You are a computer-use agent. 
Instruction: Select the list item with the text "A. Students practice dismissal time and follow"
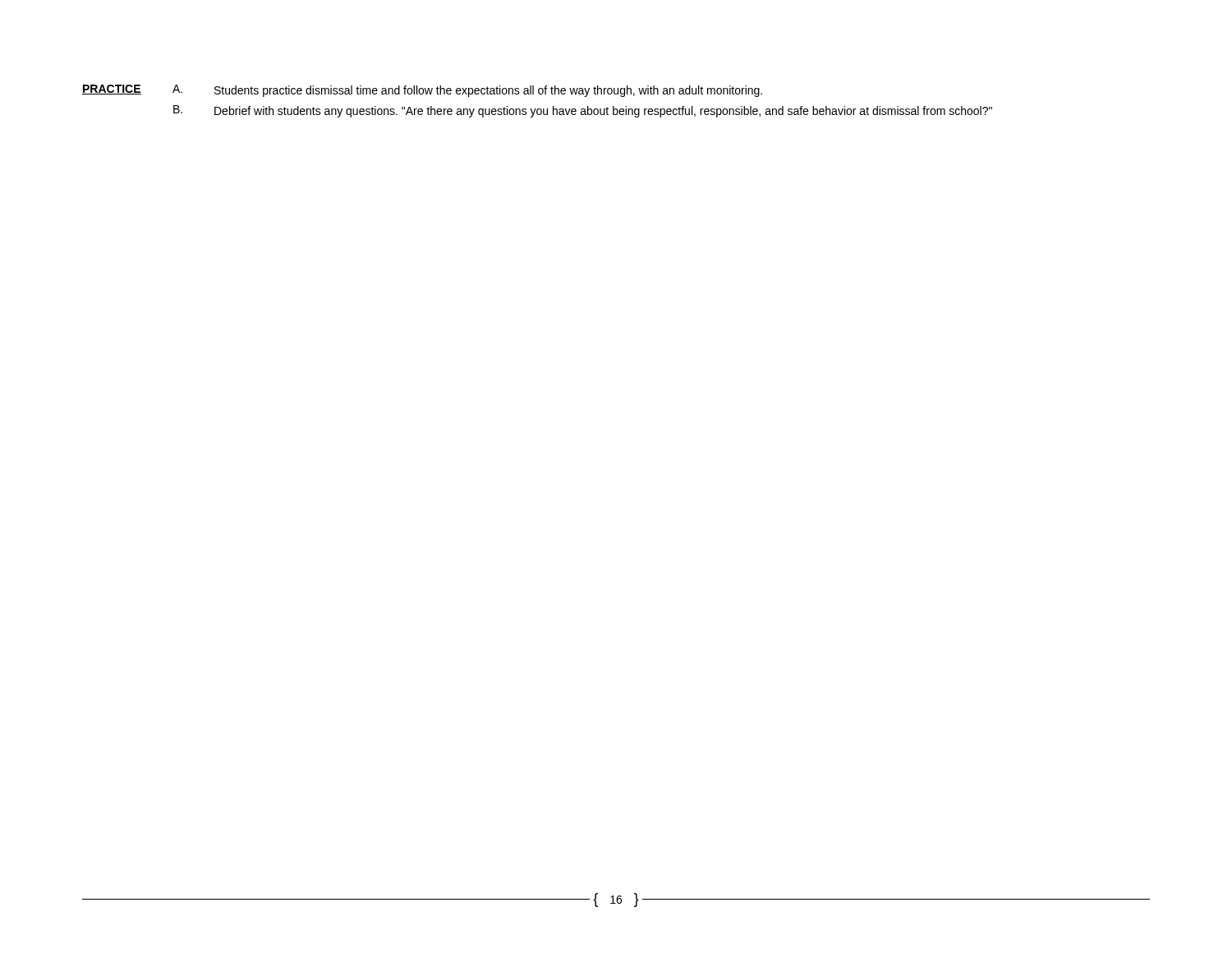tap(468, 91)
